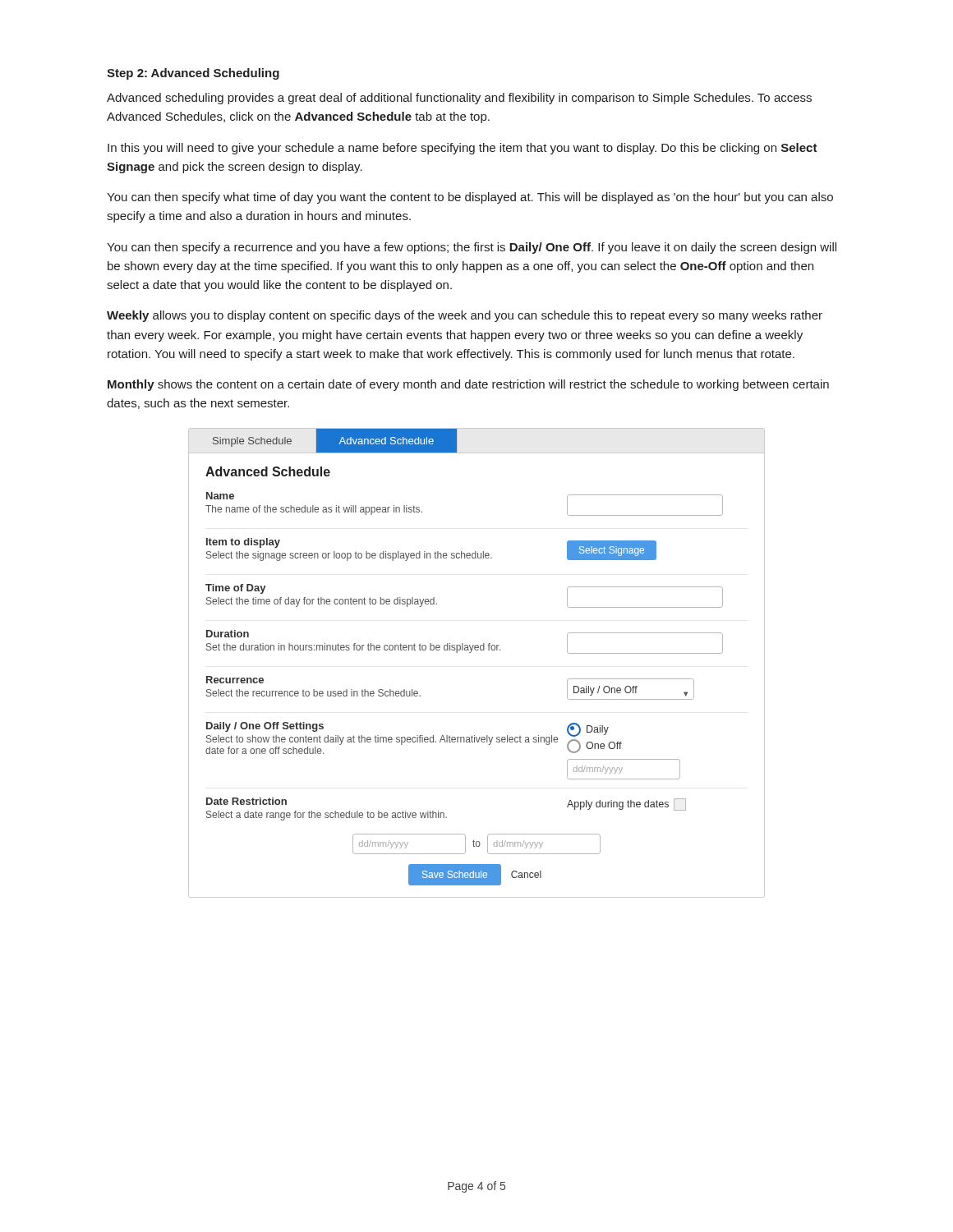
Task: Find the element starting "Weekly allows you to display"
Action: 465,334
